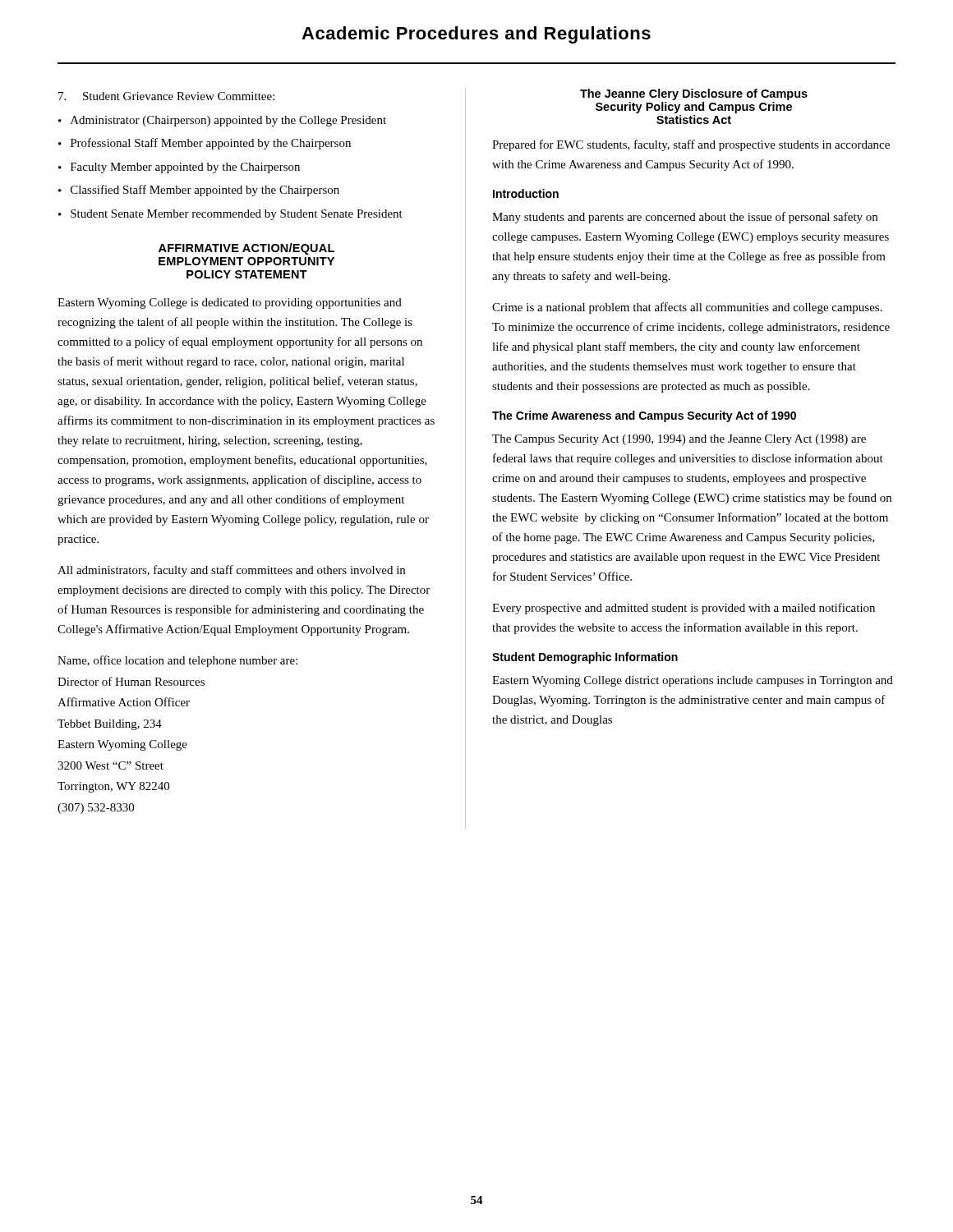Image resolution: width=953 pixels, height=1232 pixels.
Task: Click on the text block starting "Student Demographic Information"
Action: tap(585, 657)
